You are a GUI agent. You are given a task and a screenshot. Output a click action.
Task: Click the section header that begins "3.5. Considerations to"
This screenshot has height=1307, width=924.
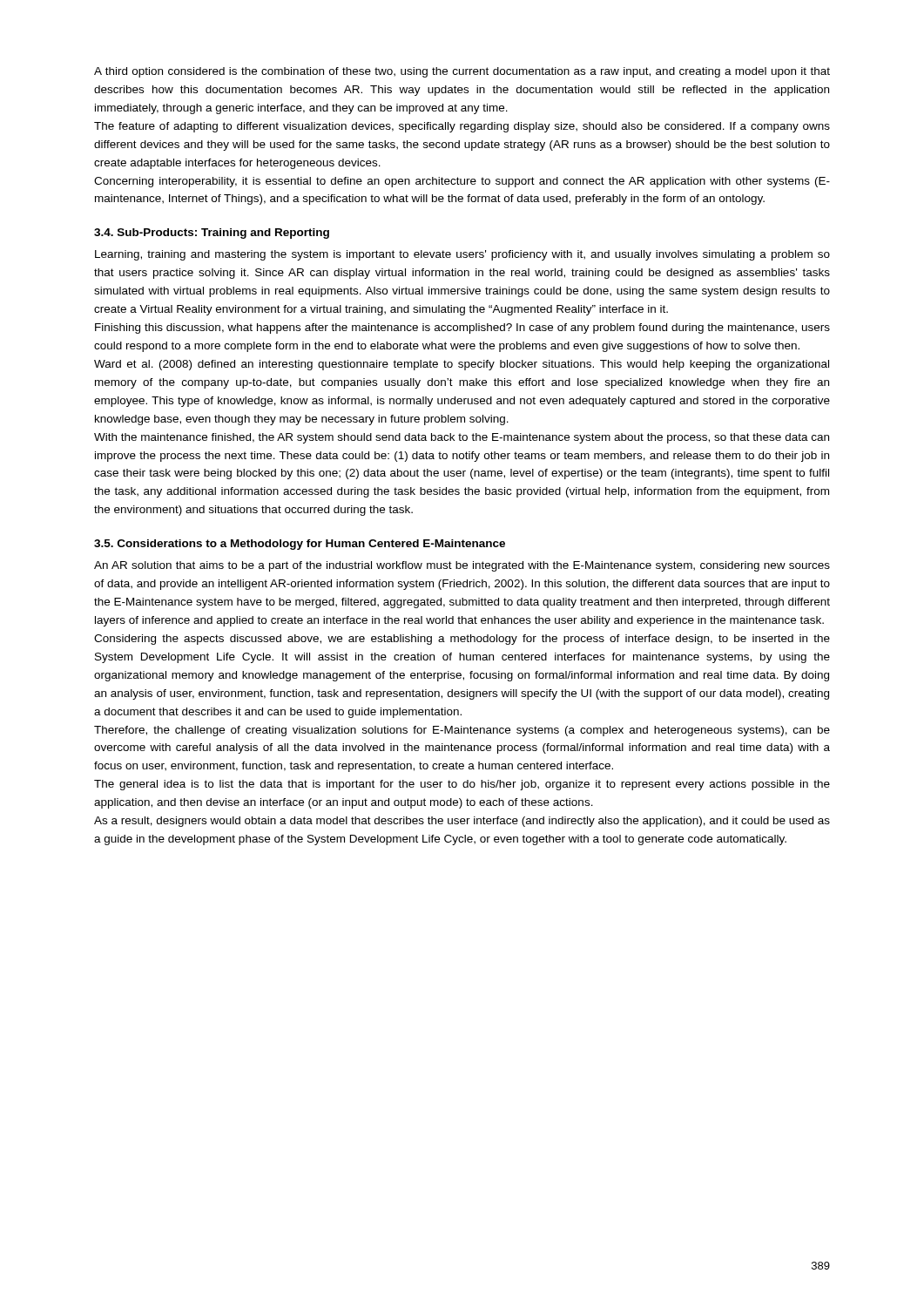300,543
